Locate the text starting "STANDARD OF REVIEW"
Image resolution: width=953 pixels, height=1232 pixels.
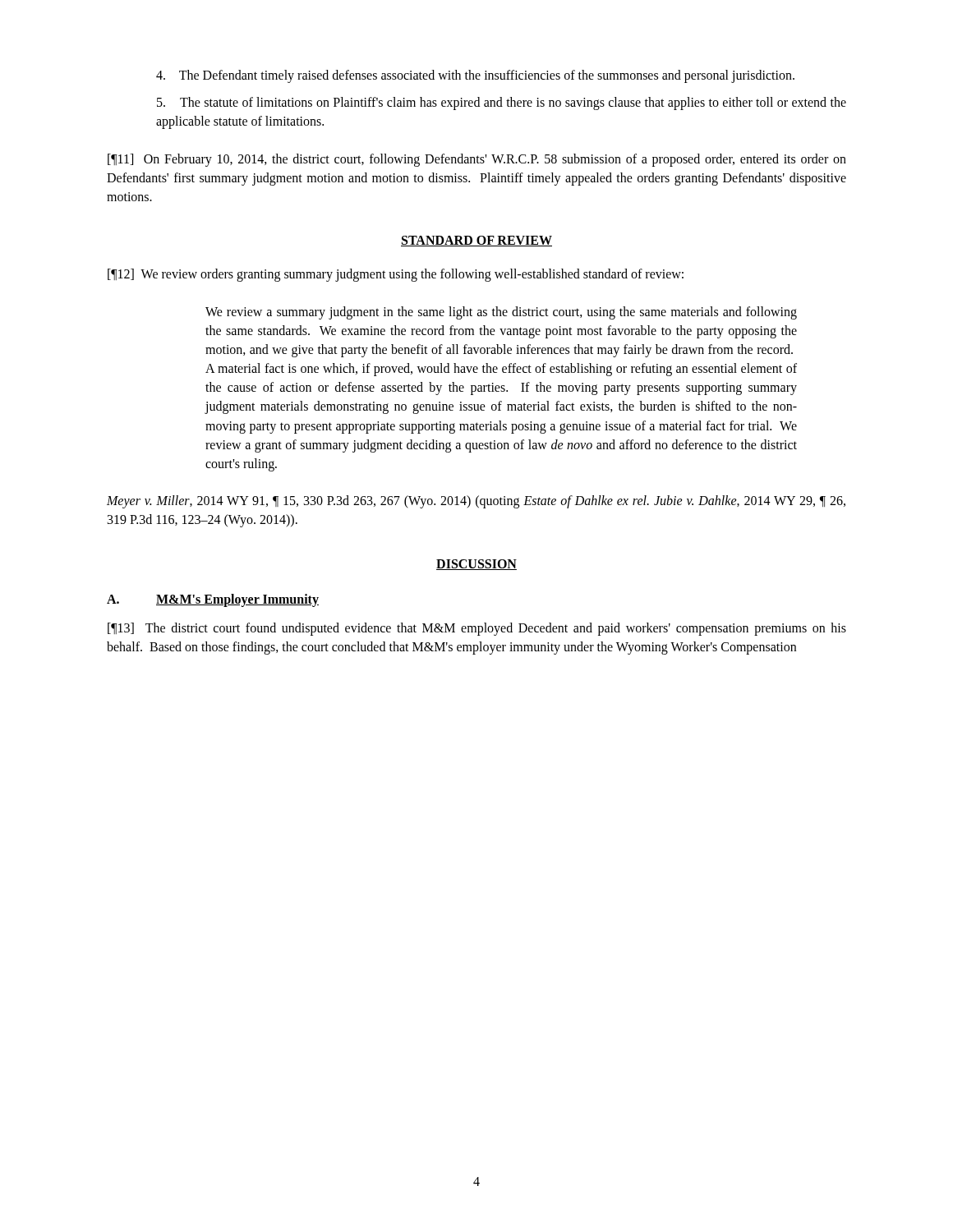click(x=476, y=240)
